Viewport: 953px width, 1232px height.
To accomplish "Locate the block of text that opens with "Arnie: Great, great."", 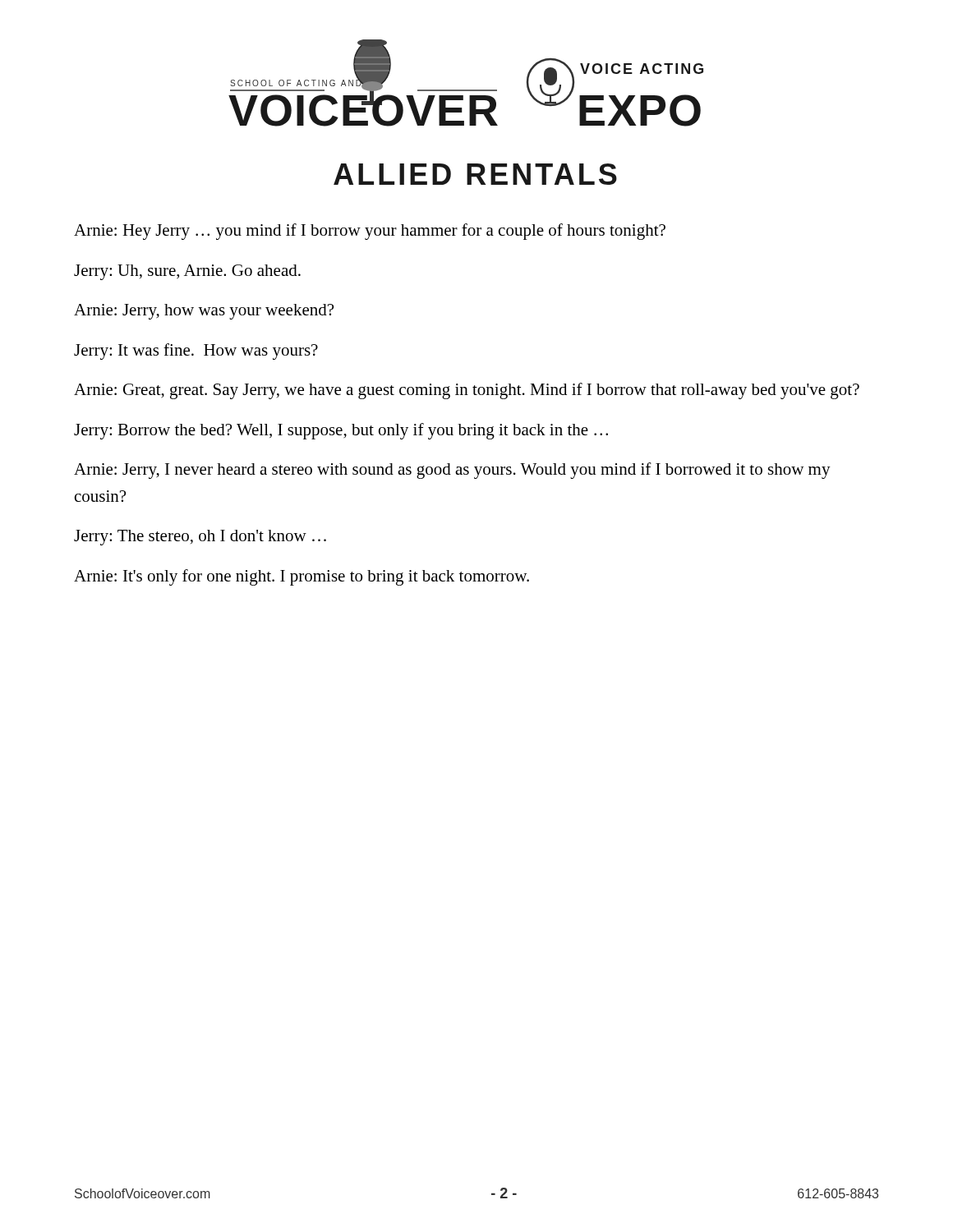I will tap(467, 389).
